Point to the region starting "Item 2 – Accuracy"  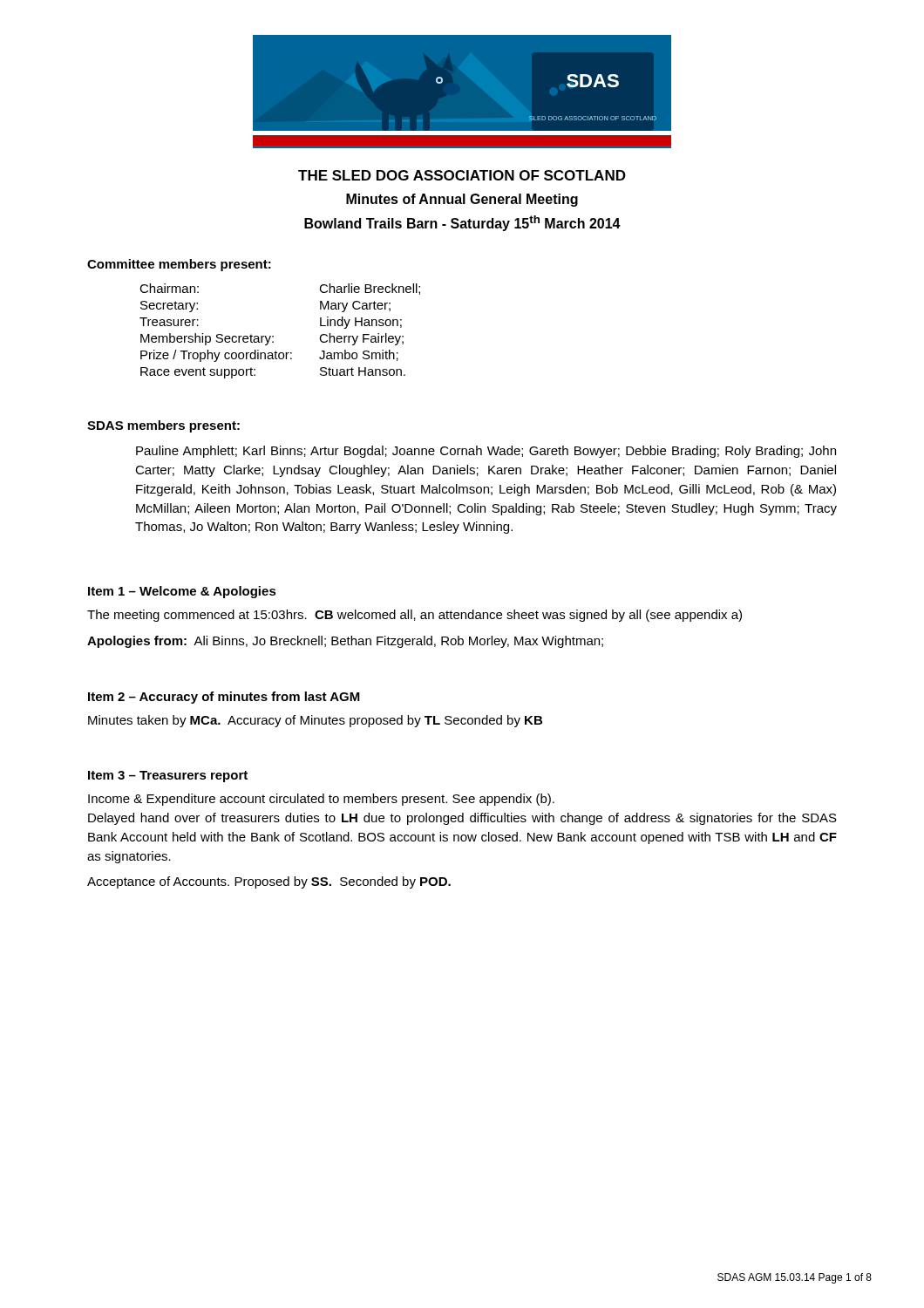pos(224,696)
